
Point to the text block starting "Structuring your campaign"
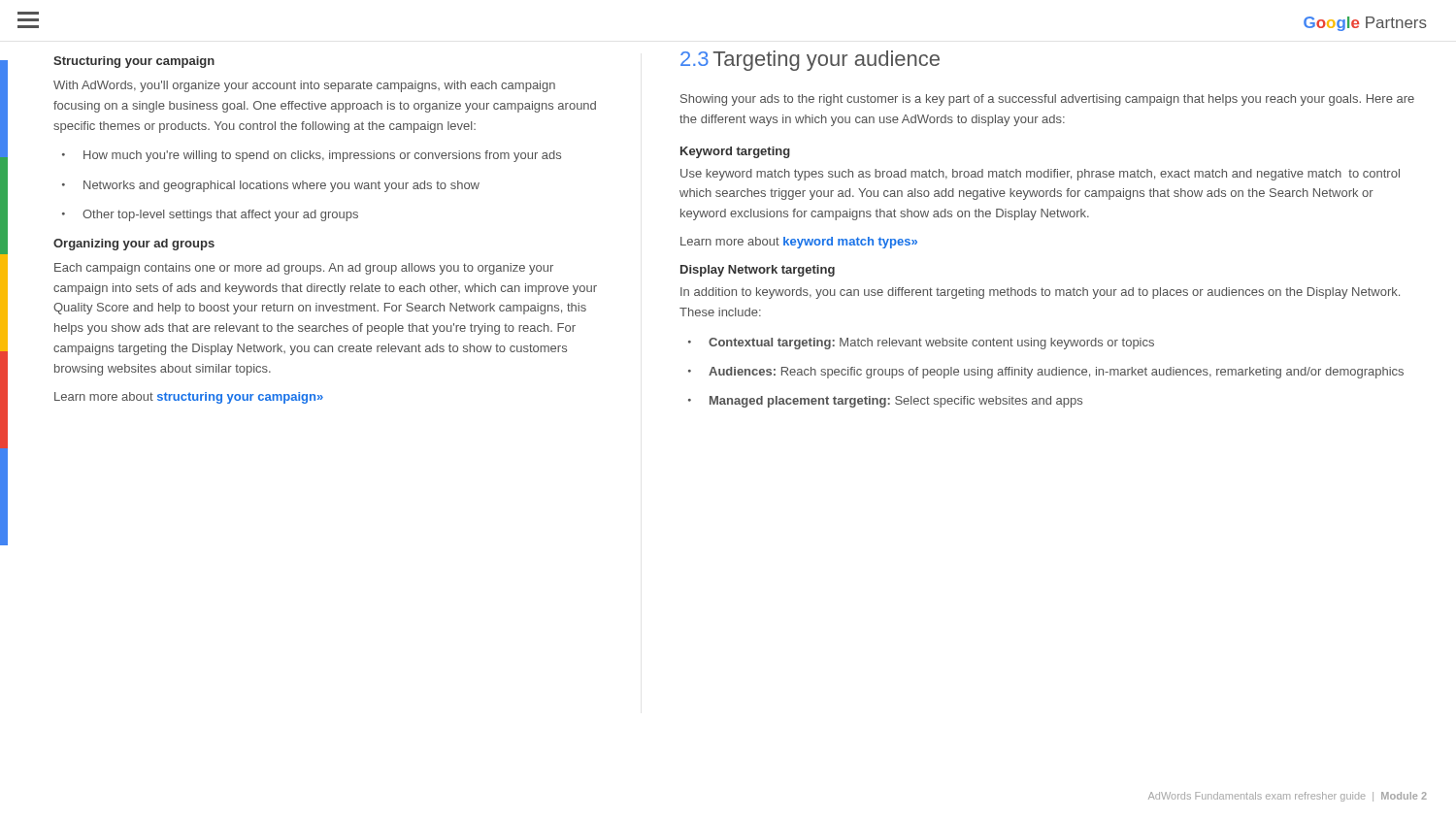tap(134, 61)
